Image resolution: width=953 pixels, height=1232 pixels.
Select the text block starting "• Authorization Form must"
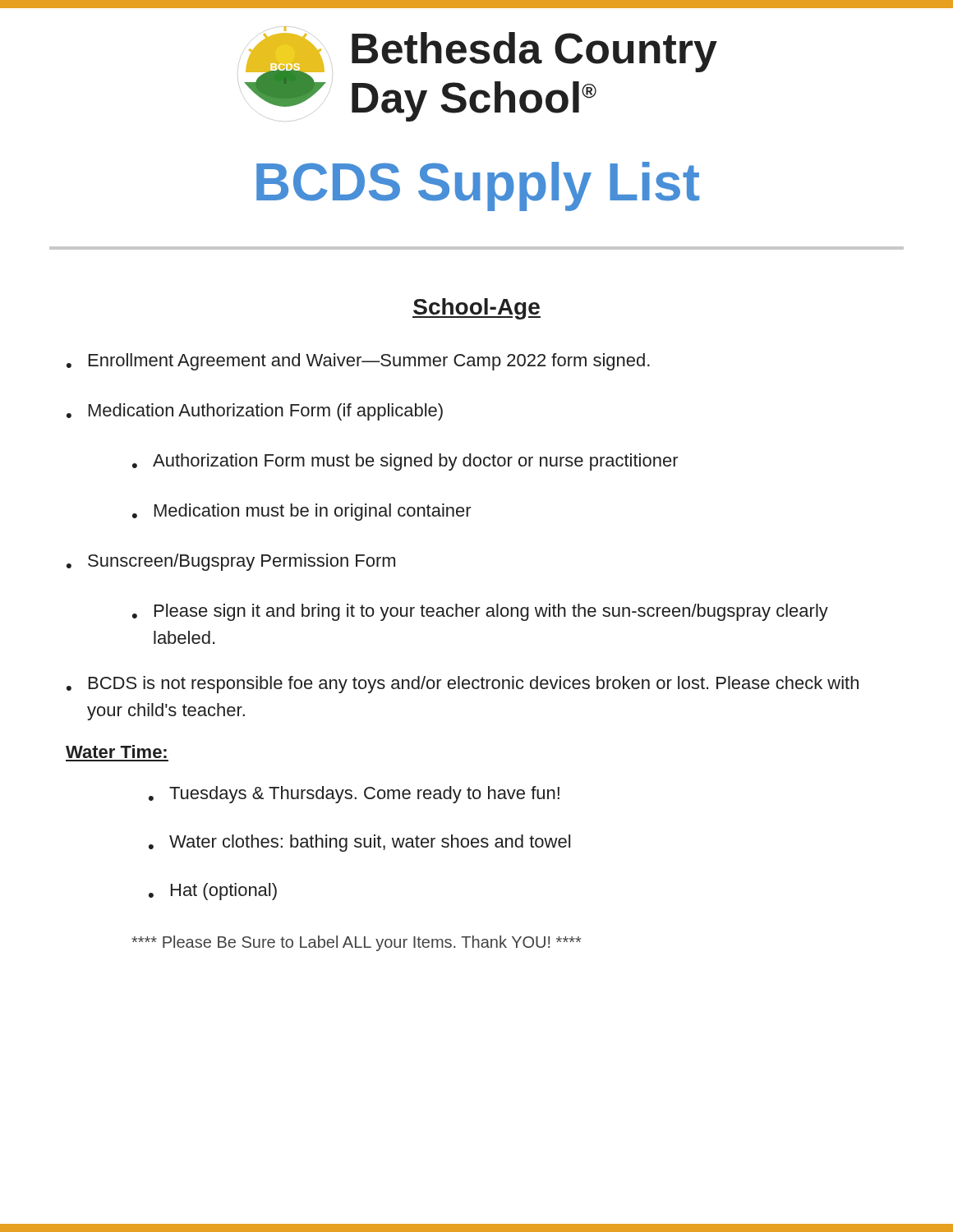point(405,463)
